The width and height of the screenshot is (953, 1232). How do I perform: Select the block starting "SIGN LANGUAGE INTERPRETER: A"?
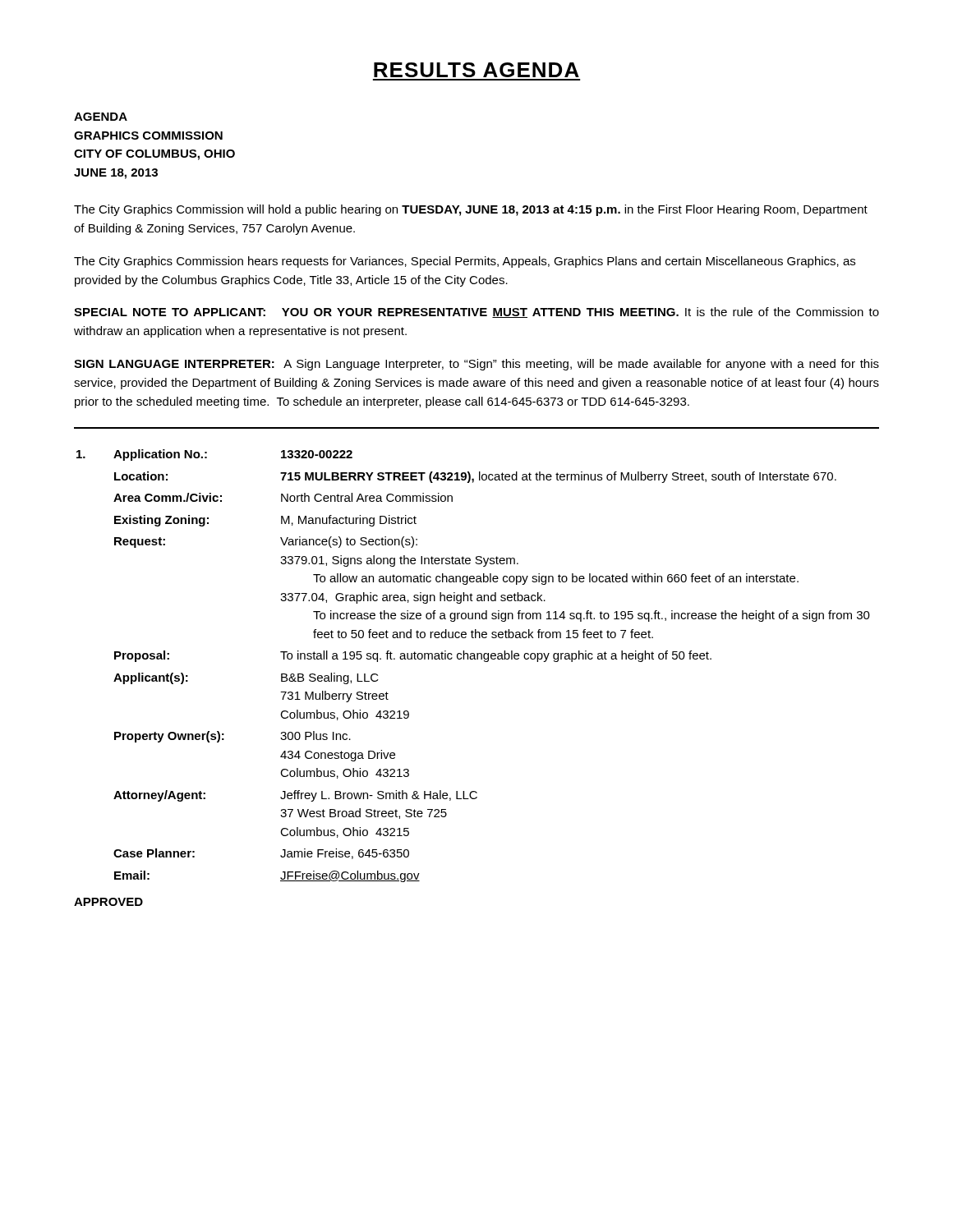click(476, 382)
